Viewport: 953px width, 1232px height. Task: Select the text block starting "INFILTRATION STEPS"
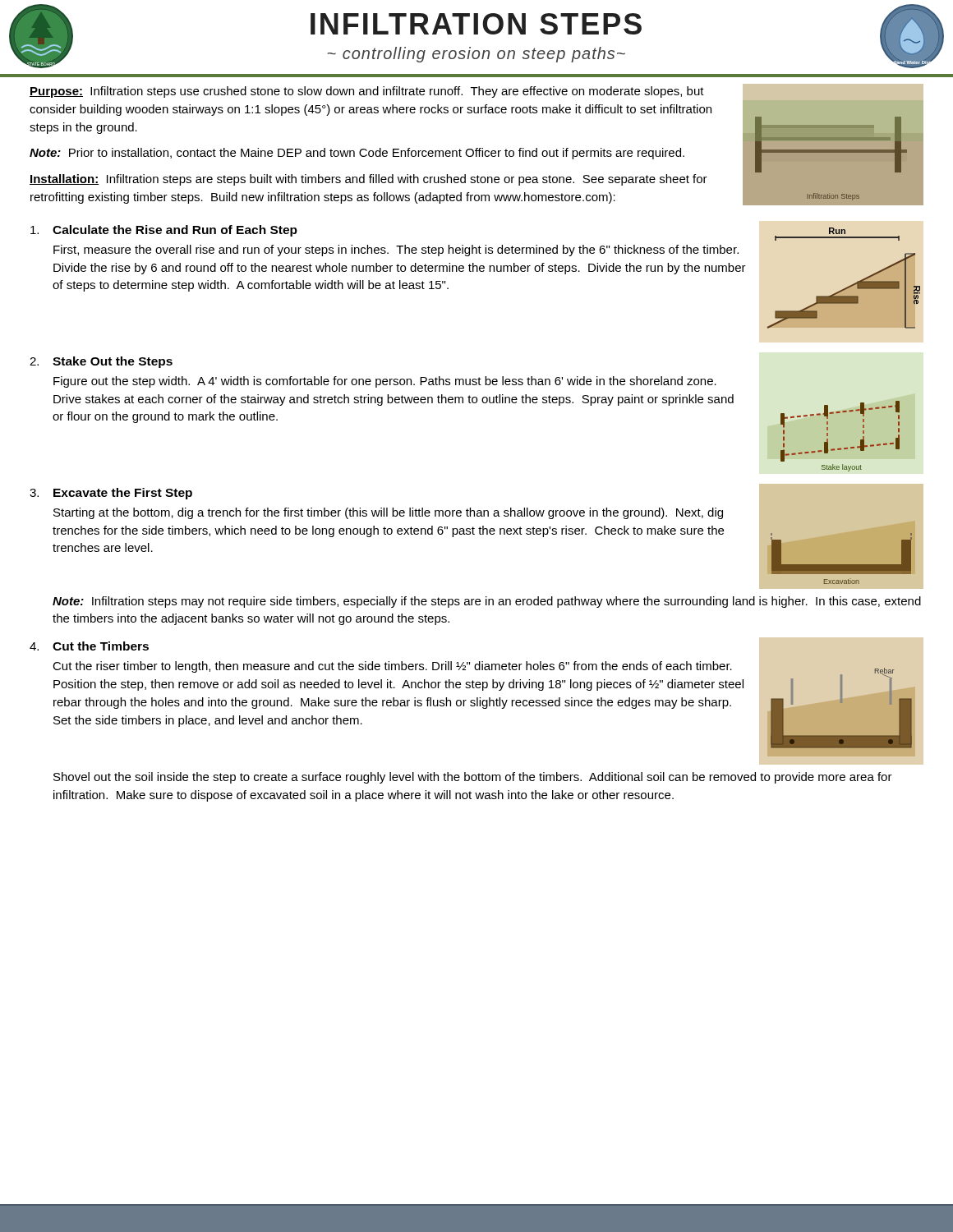476,24
